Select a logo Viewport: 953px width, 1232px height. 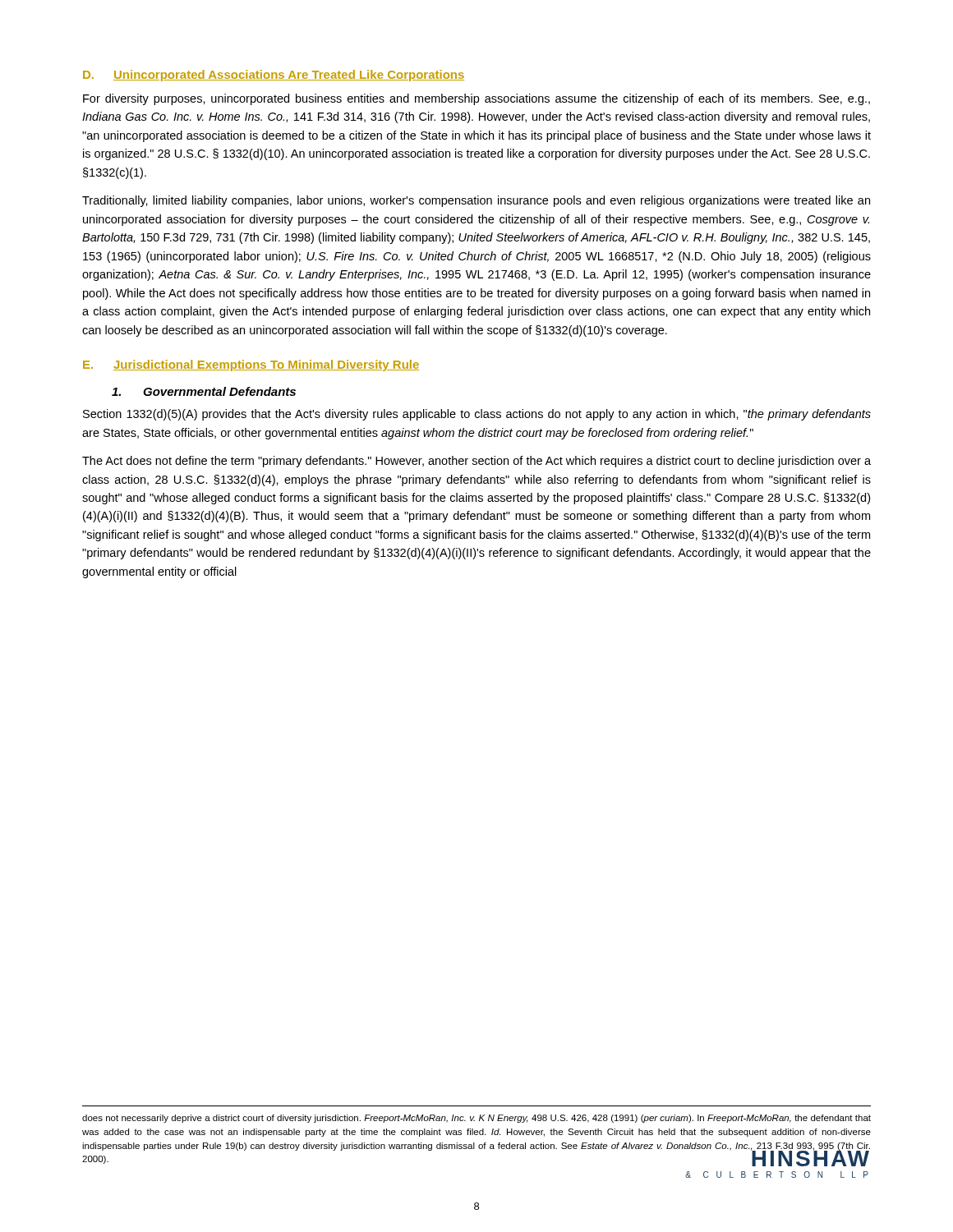tap(778, 1163)
